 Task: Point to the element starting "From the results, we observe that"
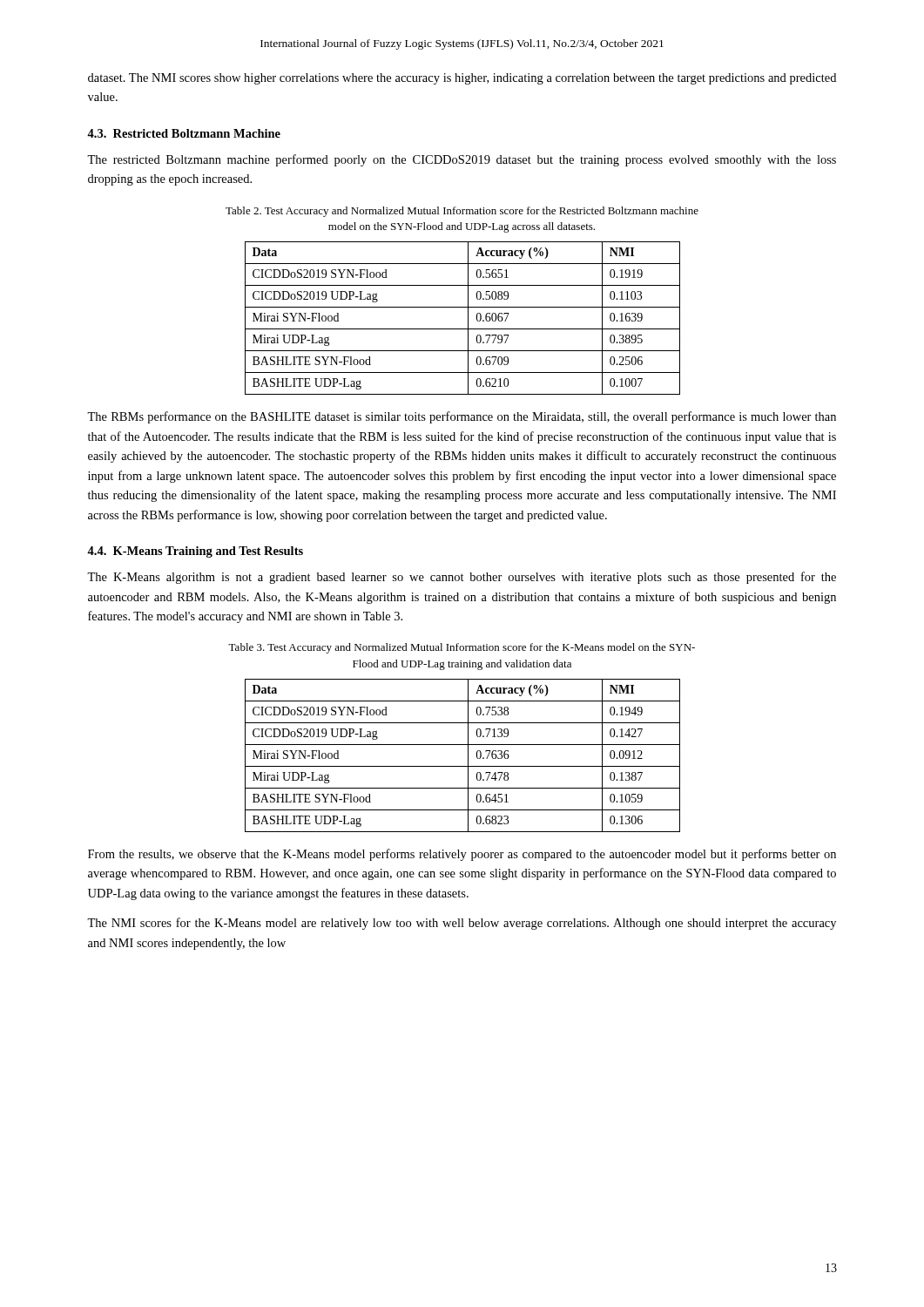pos(462,873)
